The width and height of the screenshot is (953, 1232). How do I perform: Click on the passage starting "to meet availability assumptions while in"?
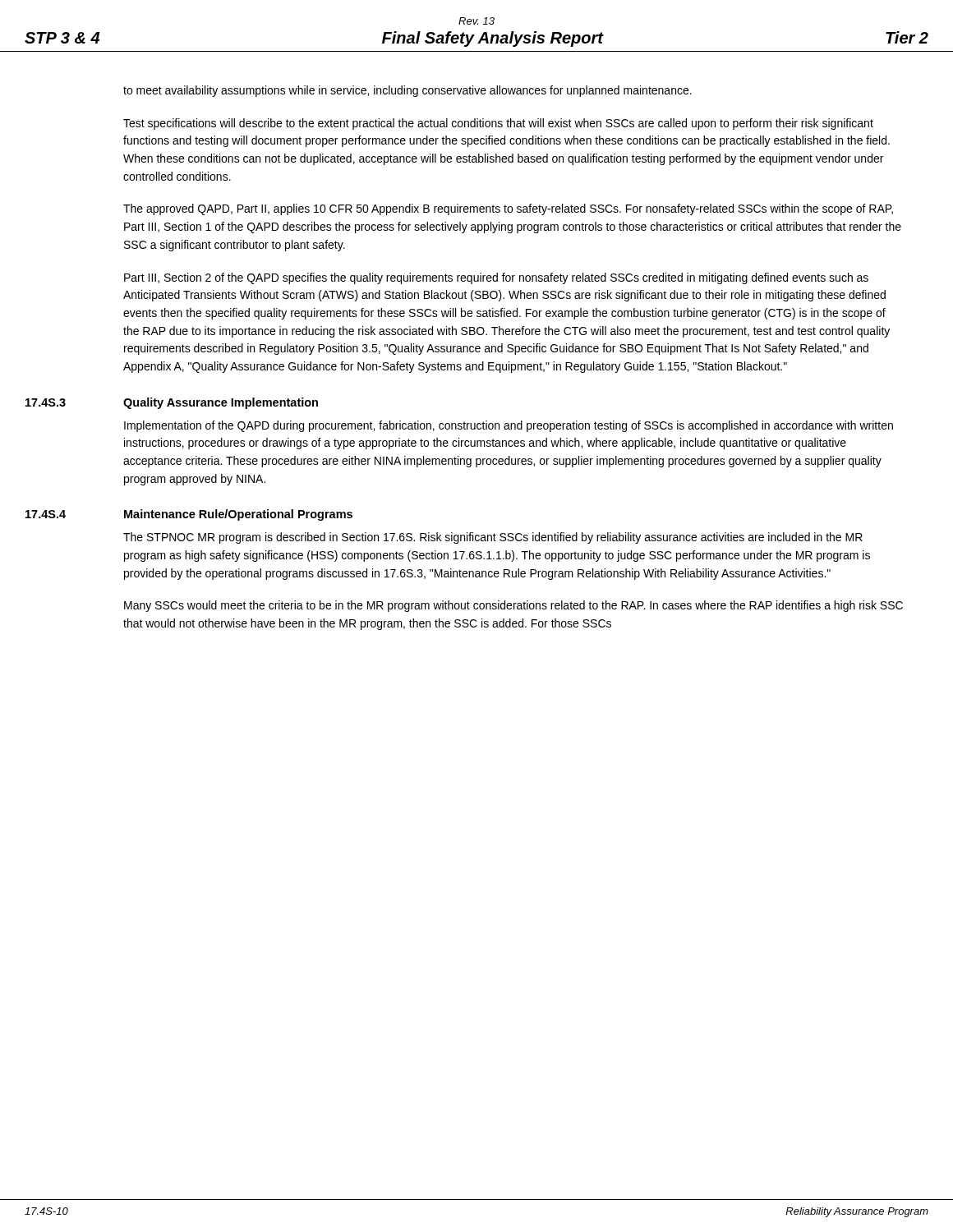pyautogui.click(x=408, y=90)
